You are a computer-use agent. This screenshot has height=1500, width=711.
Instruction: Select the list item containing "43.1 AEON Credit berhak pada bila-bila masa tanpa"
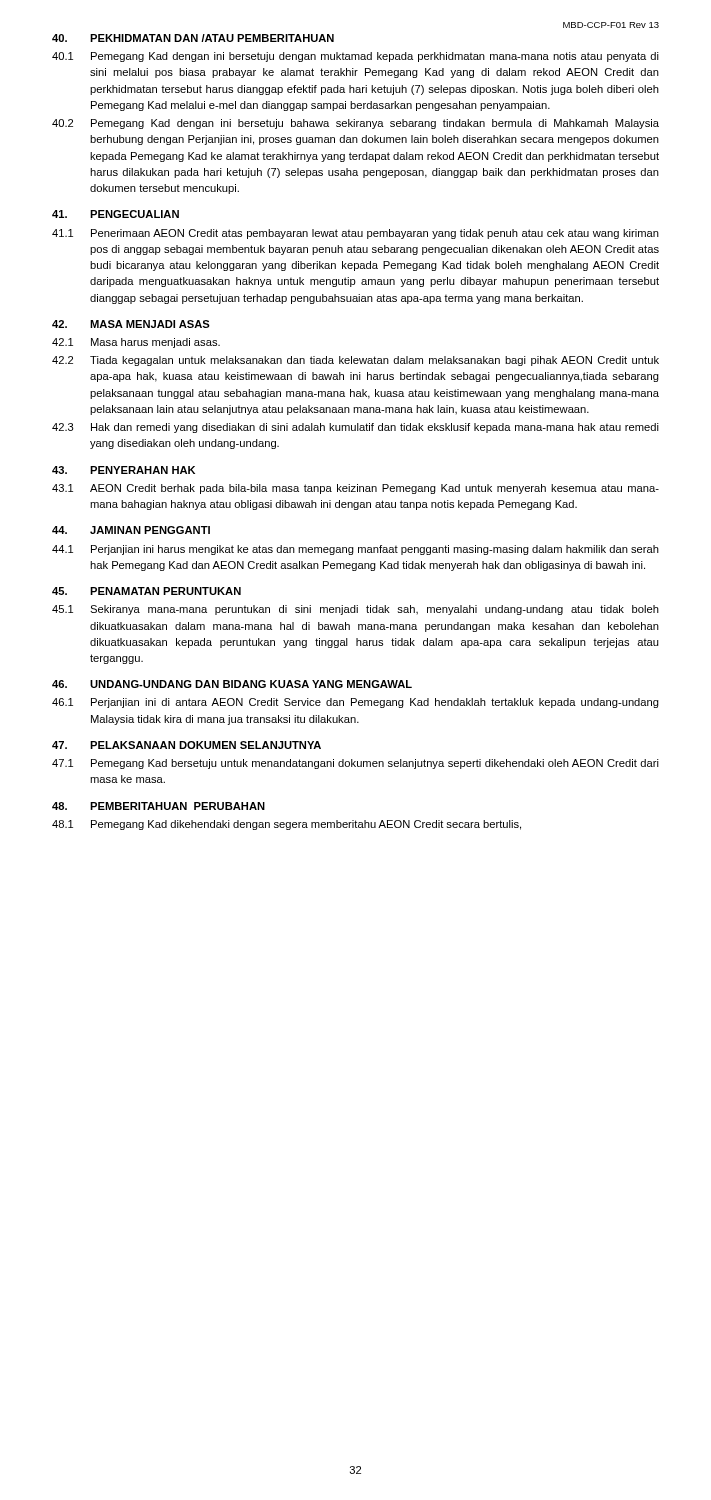(356, 496)
